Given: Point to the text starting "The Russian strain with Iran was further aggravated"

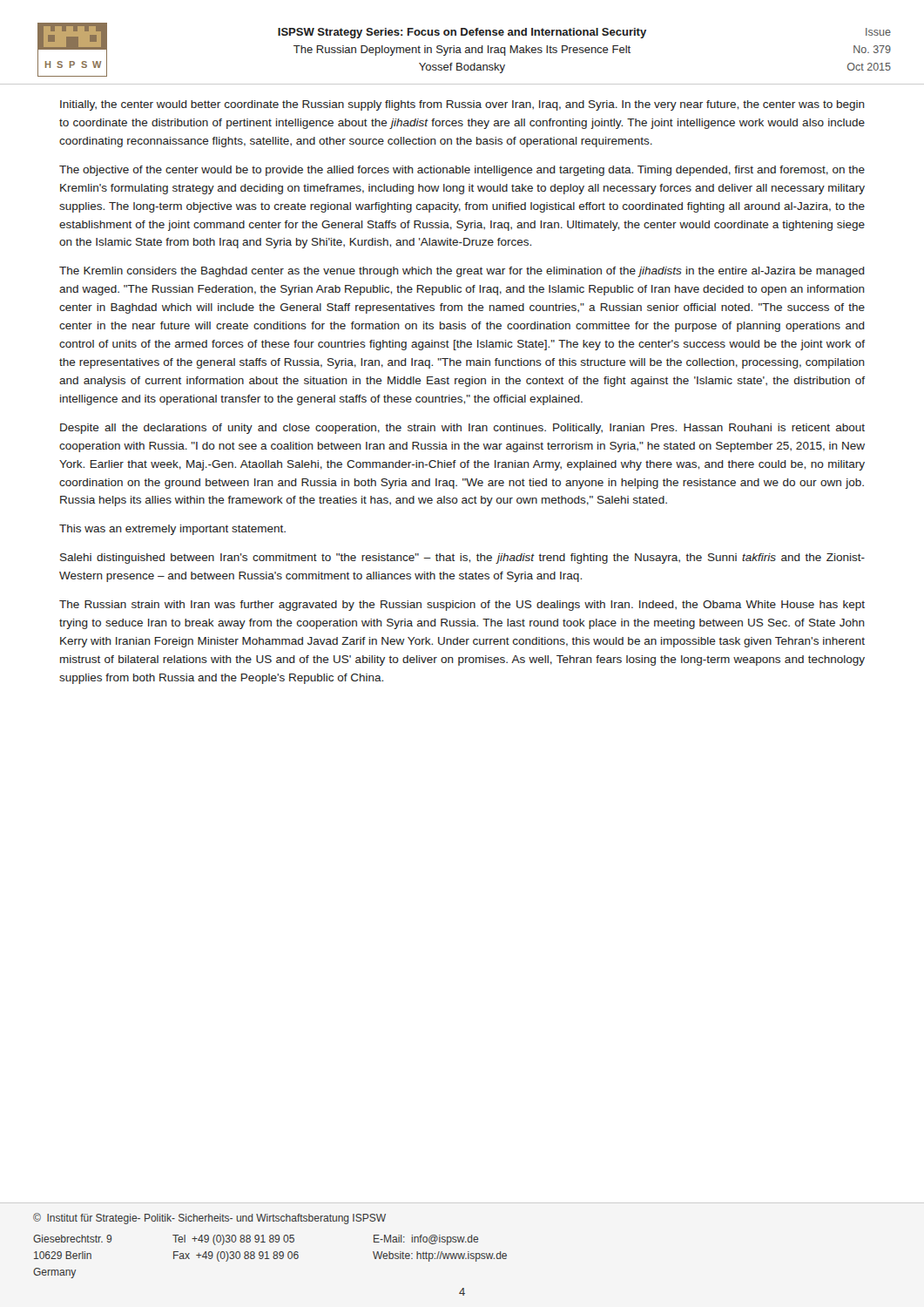Looking at the screenshot, I should tap(462, 642).
